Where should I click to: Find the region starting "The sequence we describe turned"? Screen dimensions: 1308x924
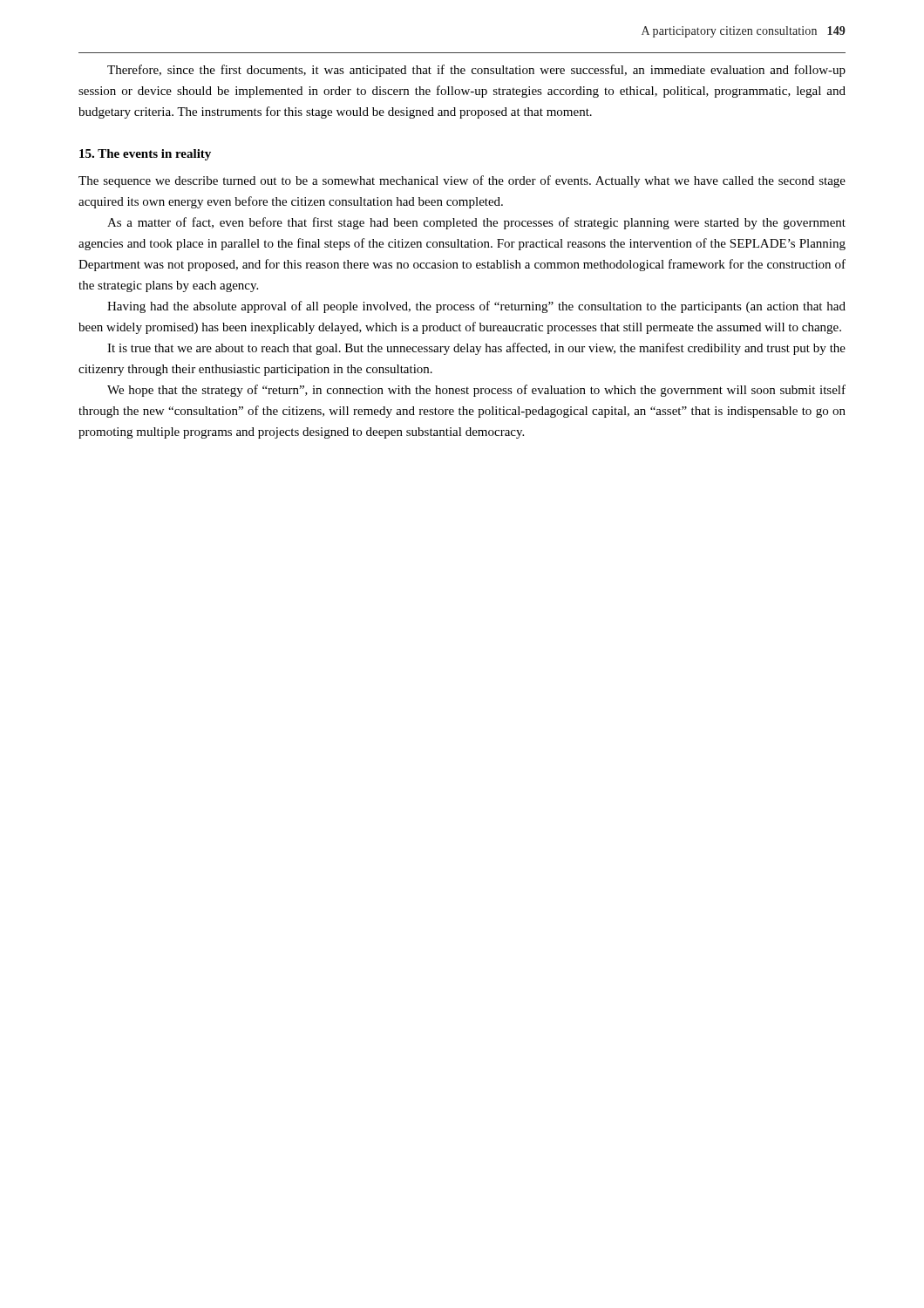tap(462, 191)
